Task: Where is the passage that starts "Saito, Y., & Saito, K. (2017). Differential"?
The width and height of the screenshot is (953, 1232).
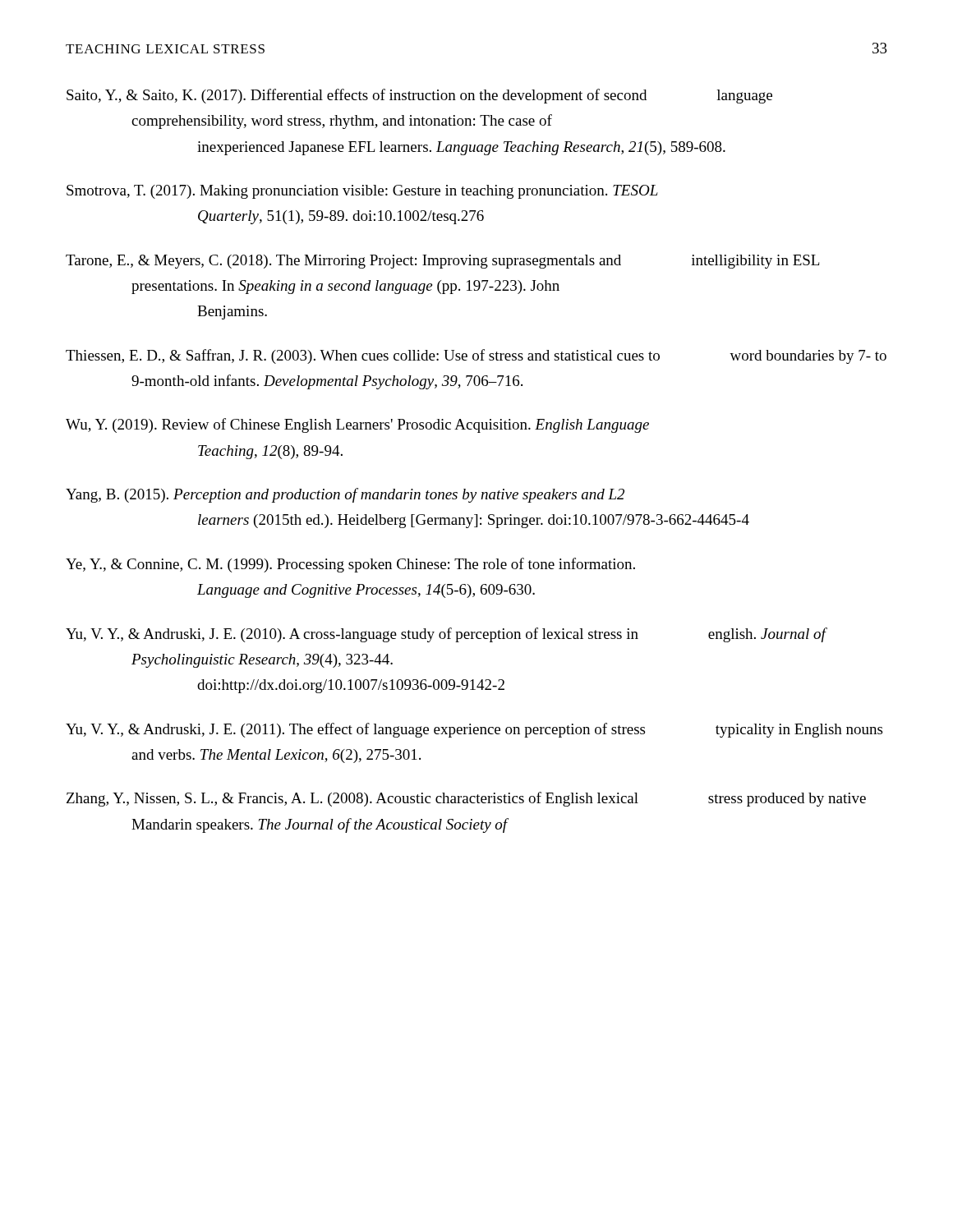Action: point(476,121)
